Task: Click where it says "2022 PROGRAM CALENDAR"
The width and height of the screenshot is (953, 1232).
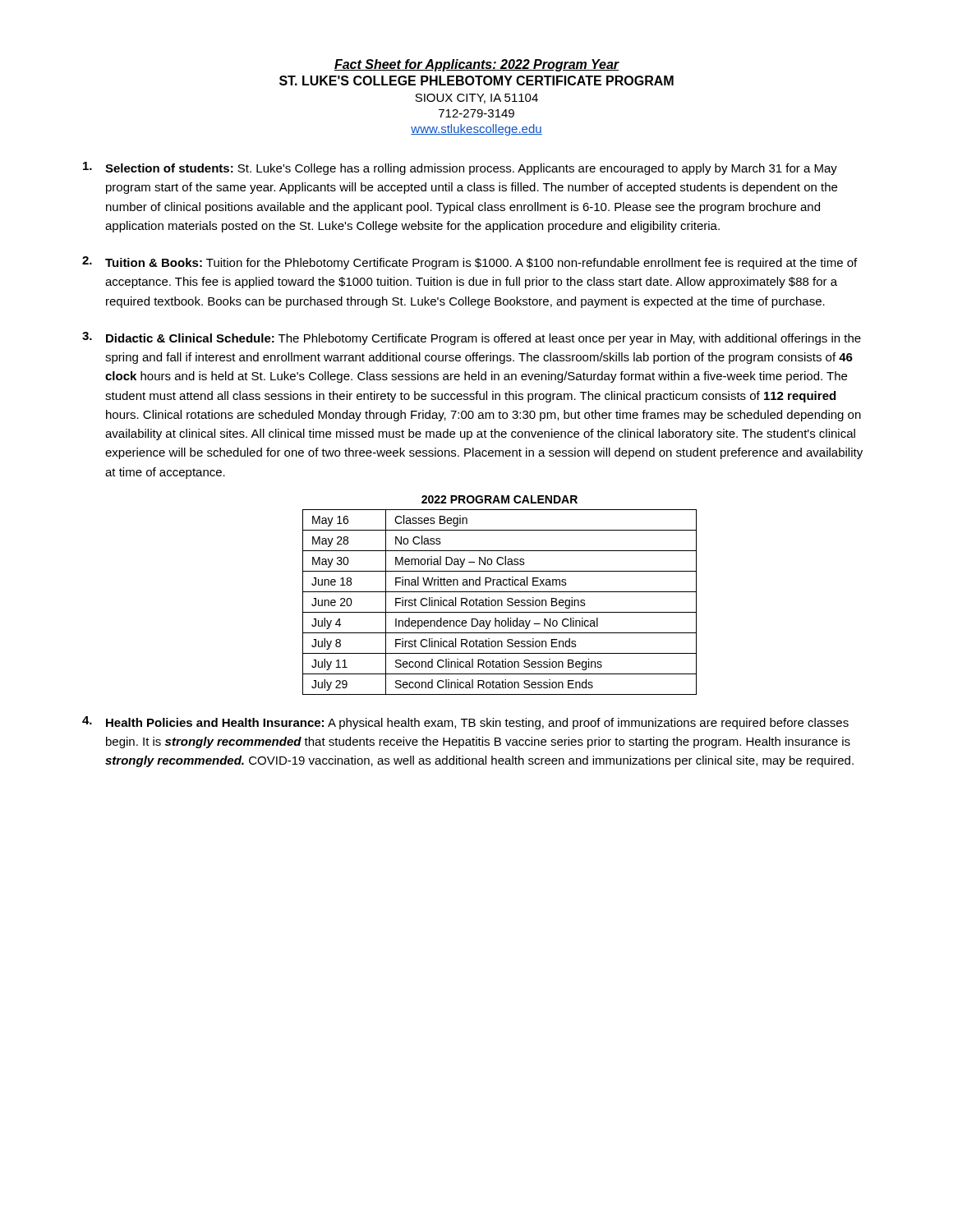Action: click(x=500, y=499)
